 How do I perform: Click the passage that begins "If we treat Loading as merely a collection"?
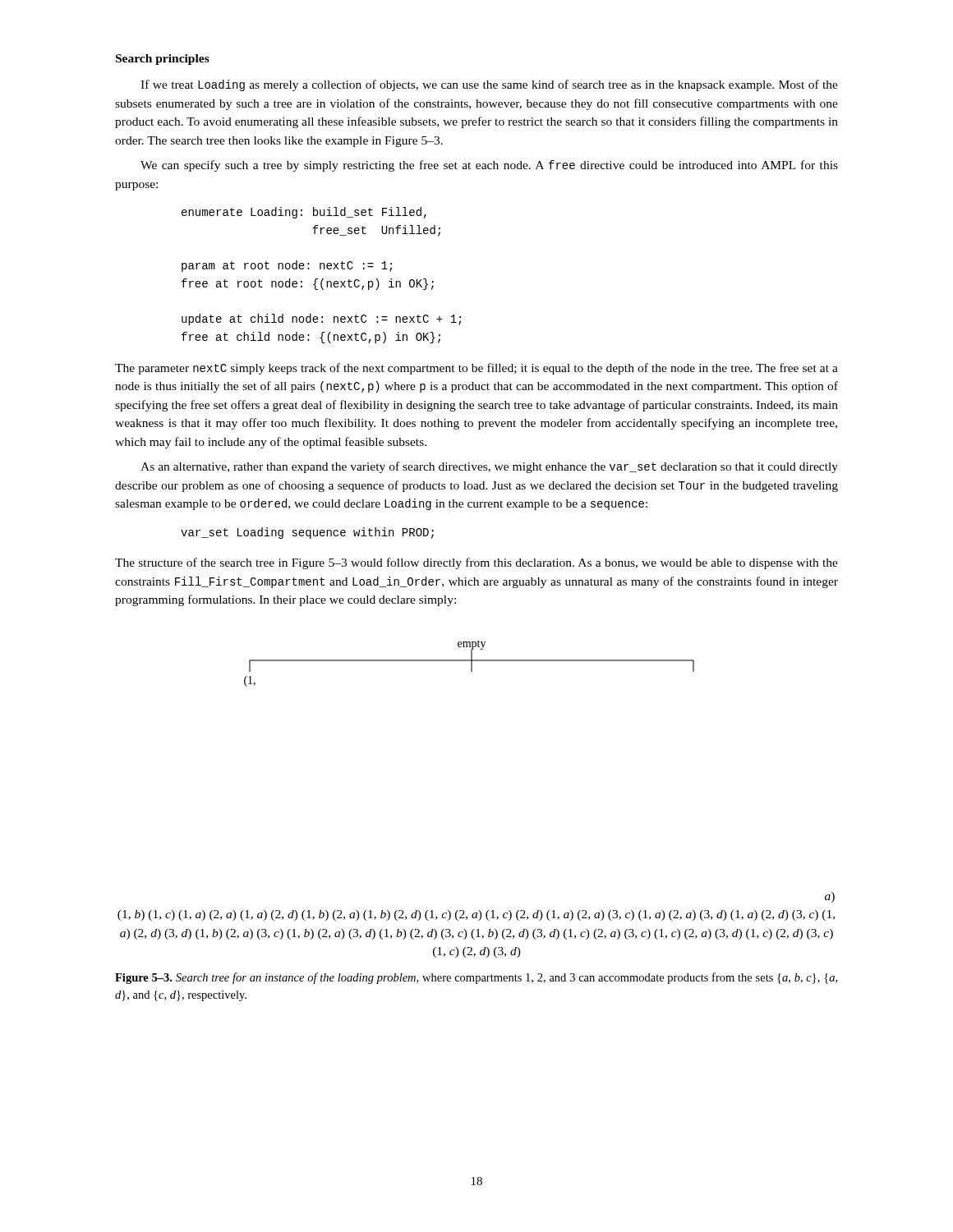point(476,112)
